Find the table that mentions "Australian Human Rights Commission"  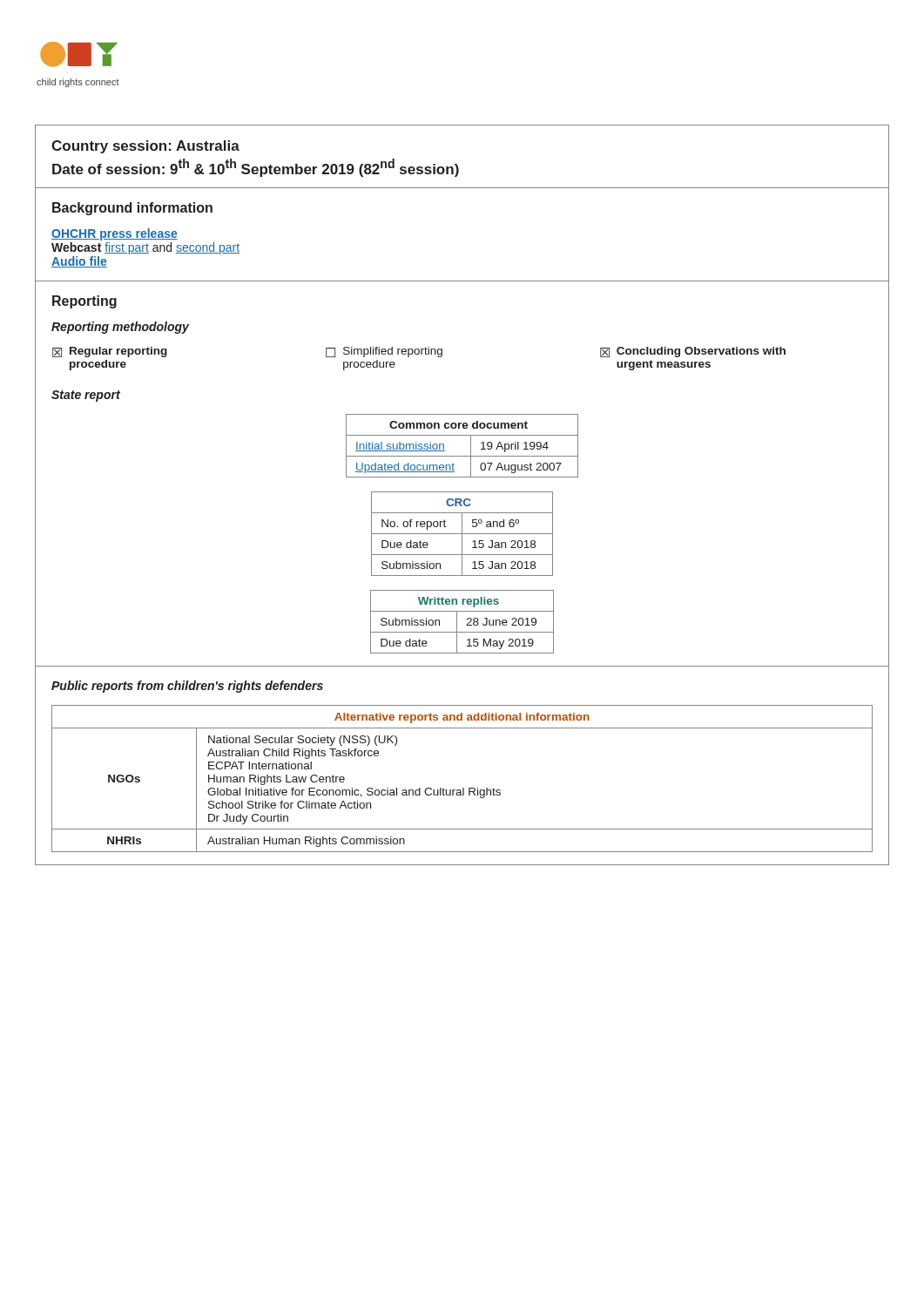pyautogui.click(x=462, y=778)
